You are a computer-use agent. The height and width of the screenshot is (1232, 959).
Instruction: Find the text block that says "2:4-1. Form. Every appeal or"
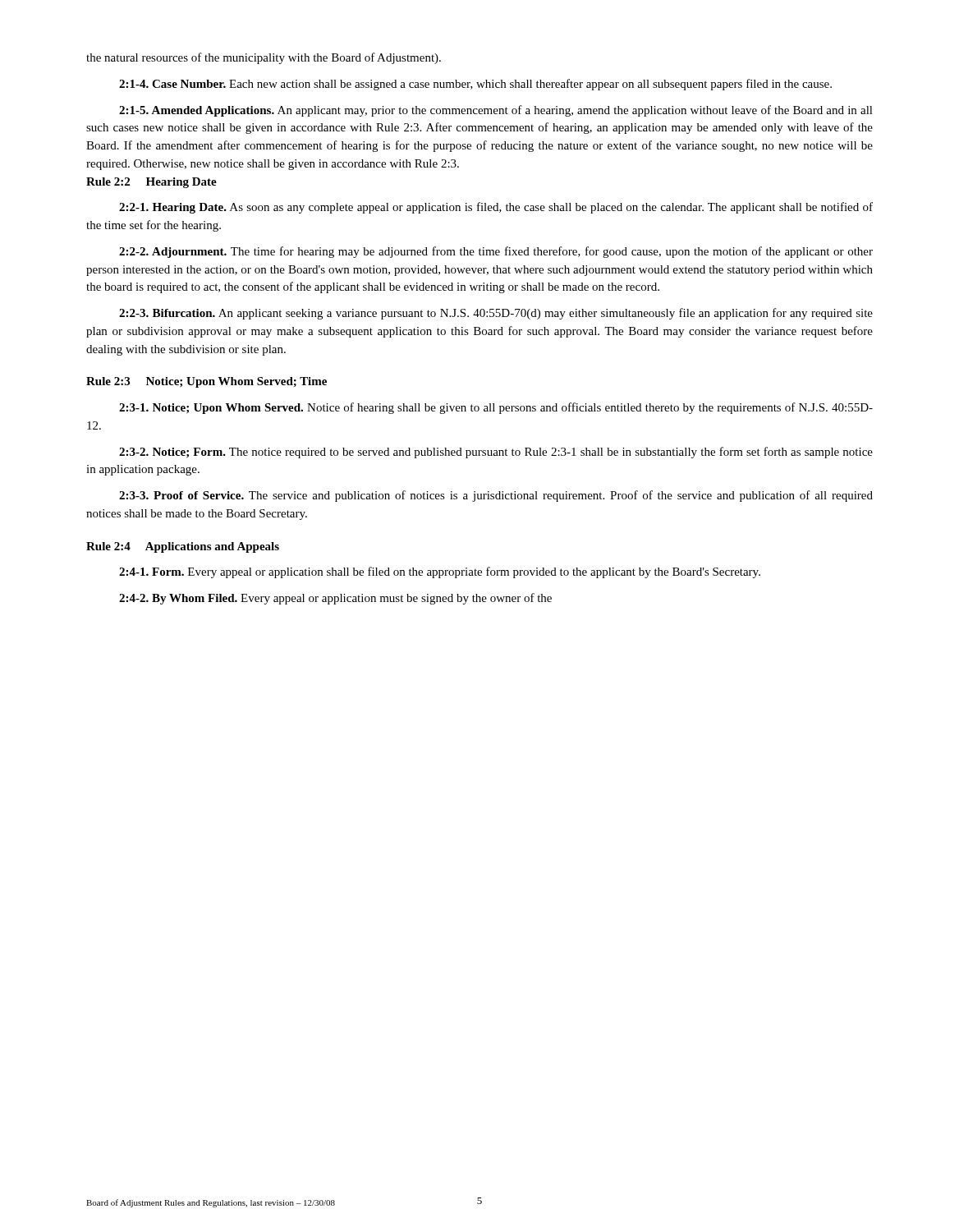pos(480,573)
